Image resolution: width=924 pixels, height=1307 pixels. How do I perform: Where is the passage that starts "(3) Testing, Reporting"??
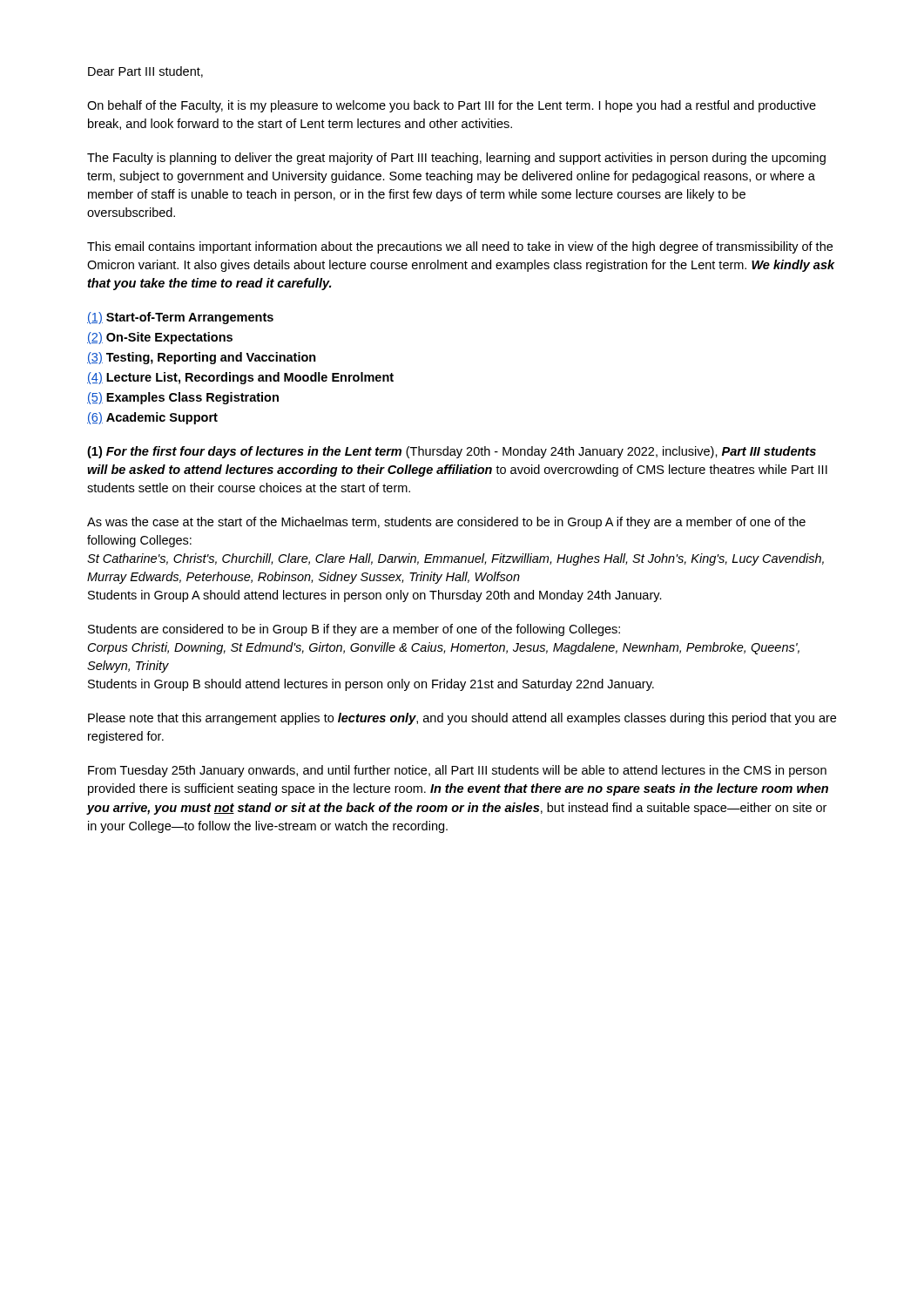(202, 357)
